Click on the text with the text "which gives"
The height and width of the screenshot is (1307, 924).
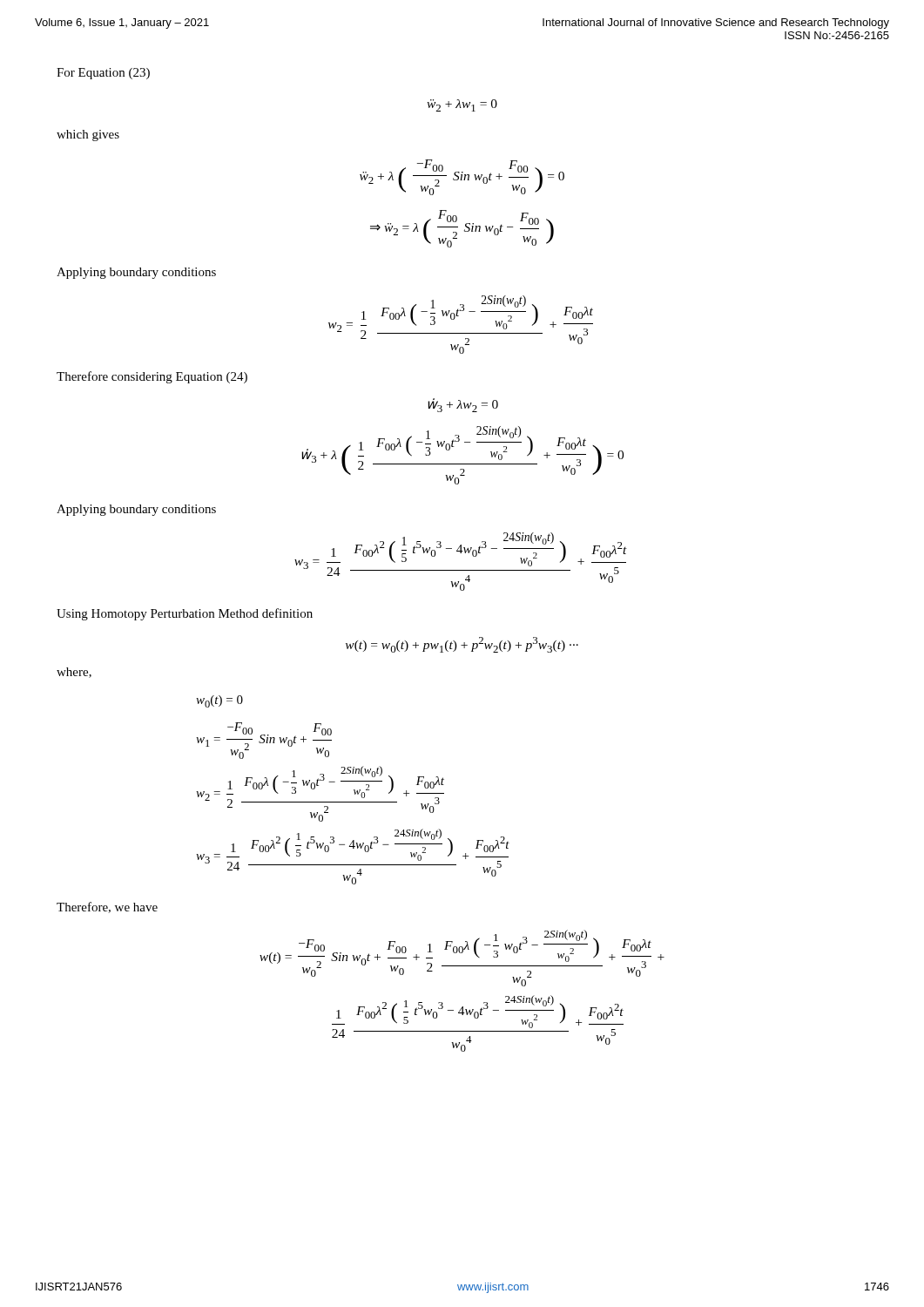[88, 134]
